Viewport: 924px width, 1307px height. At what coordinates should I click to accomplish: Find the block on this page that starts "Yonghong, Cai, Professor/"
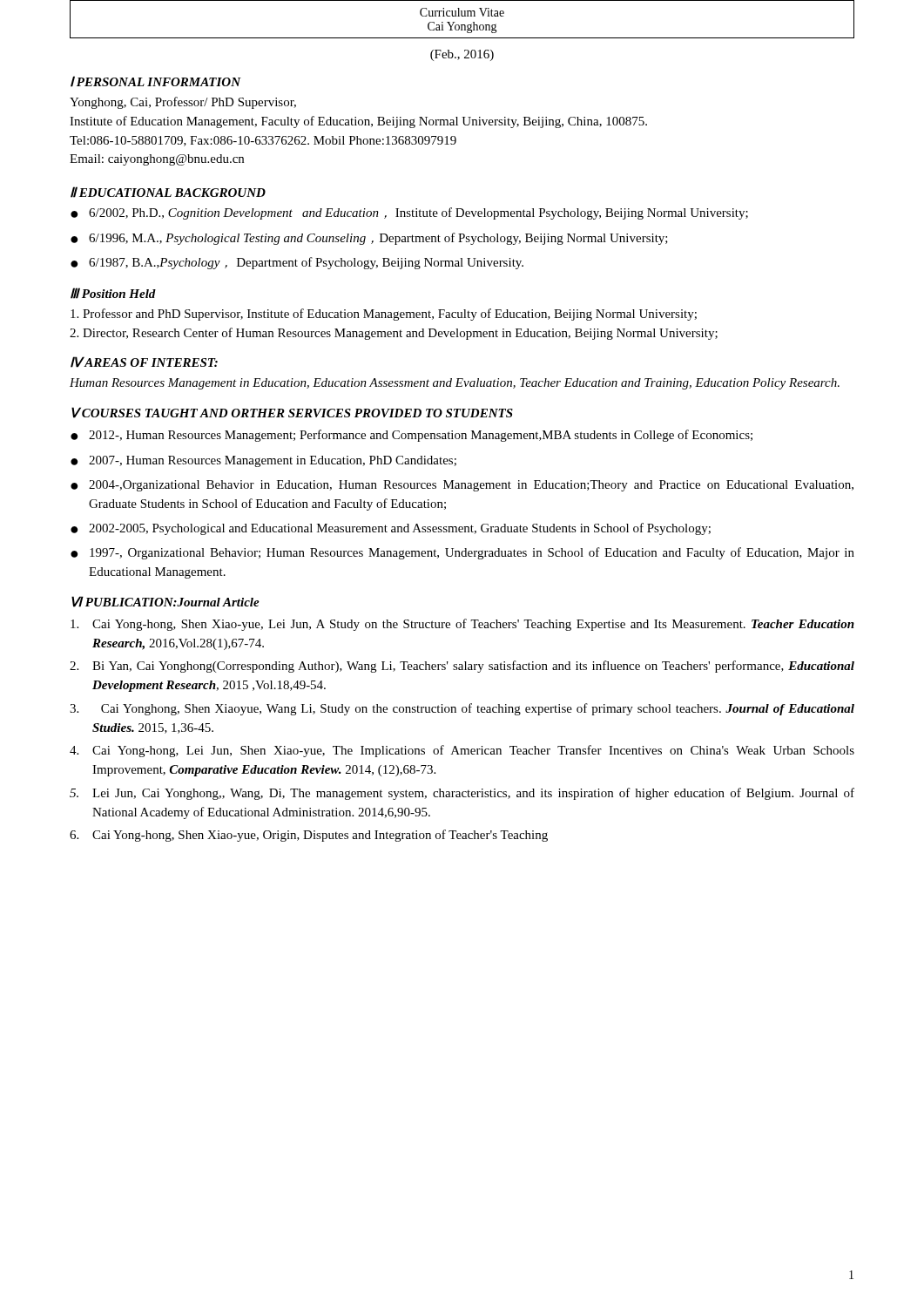point(359,130)
